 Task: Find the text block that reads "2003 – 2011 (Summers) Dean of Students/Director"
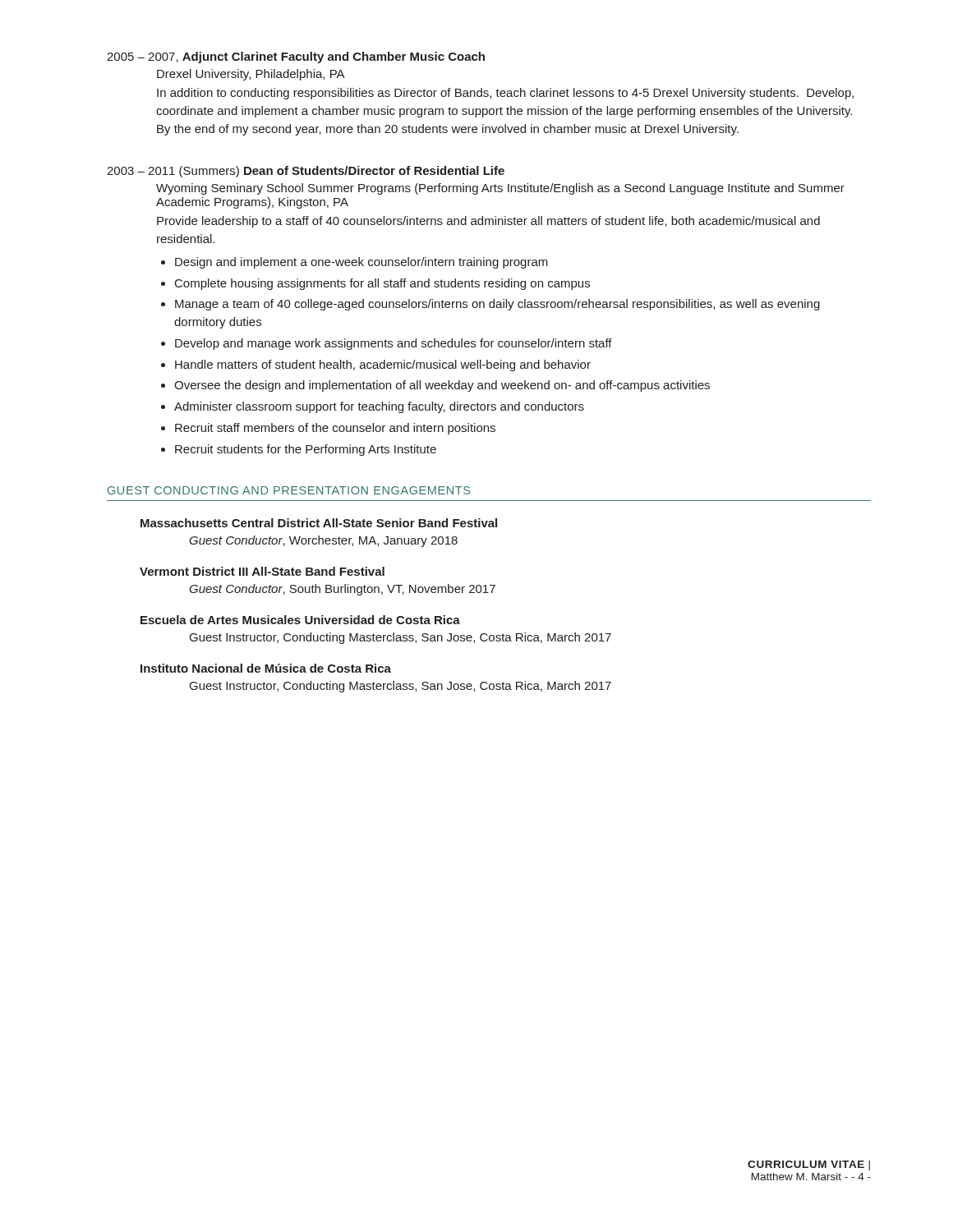(x=489, y=311)
